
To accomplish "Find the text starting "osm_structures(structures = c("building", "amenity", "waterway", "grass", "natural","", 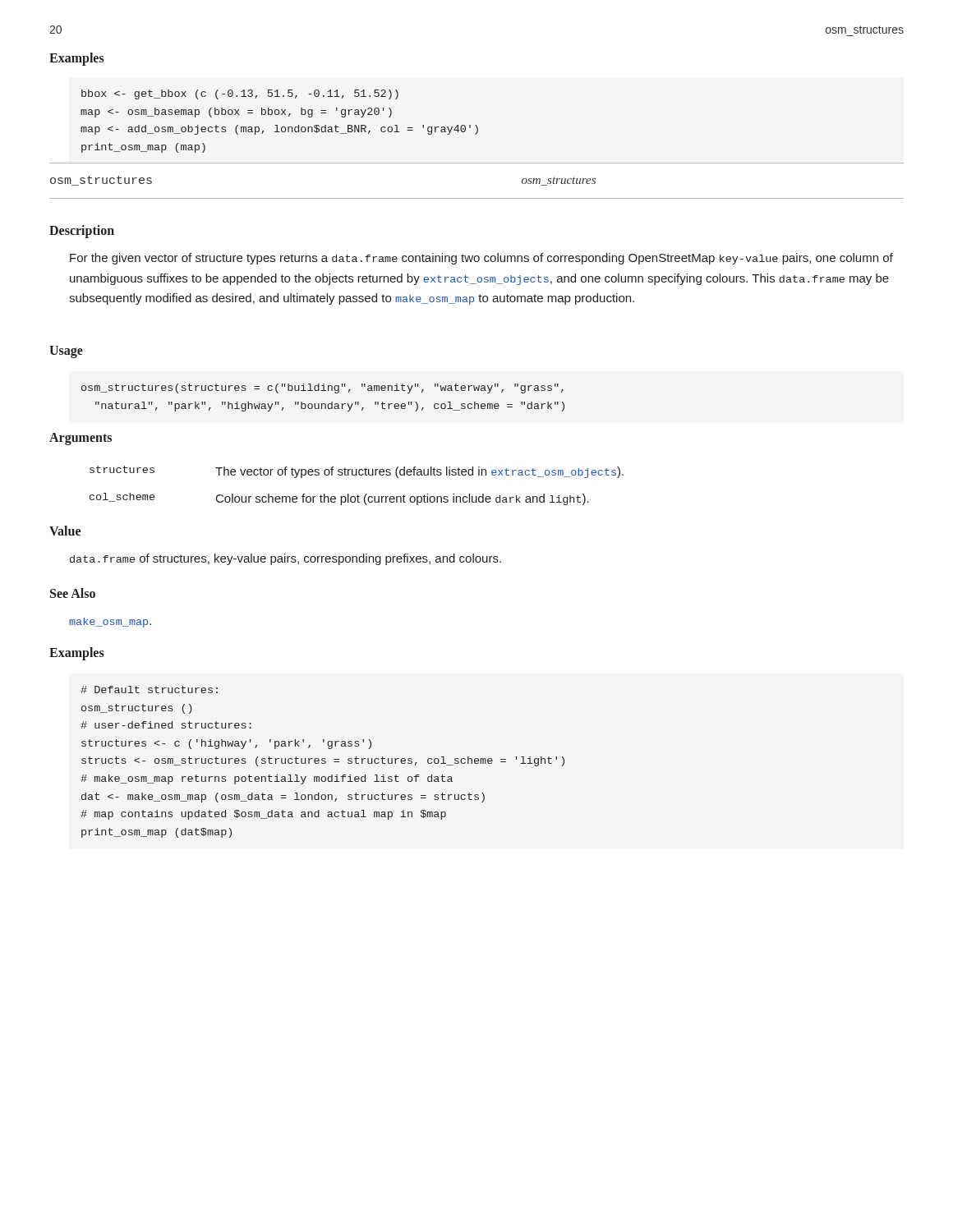I will (486, 397).
